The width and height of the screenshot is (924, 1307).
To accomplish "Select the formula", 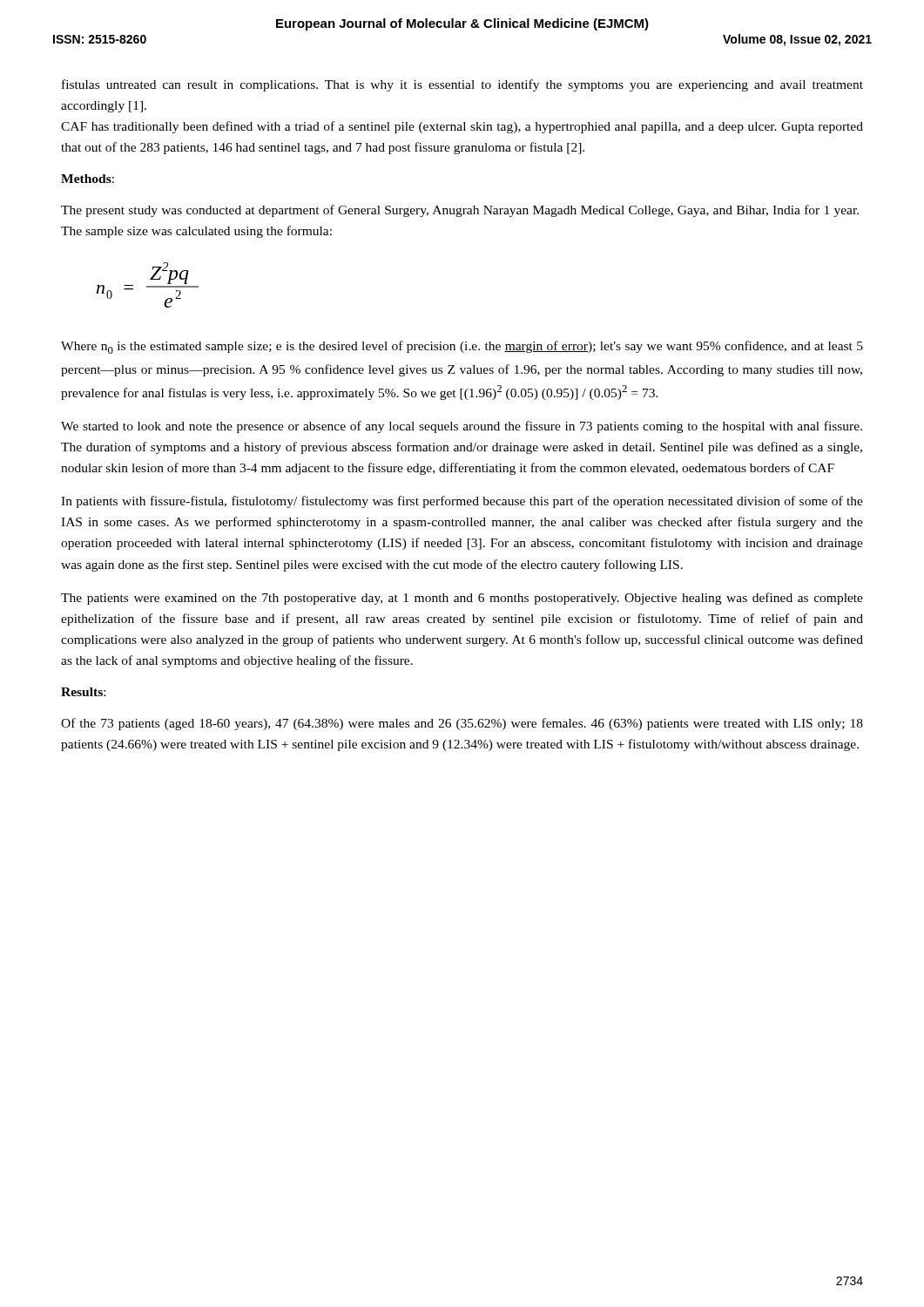I will [152, 288].
